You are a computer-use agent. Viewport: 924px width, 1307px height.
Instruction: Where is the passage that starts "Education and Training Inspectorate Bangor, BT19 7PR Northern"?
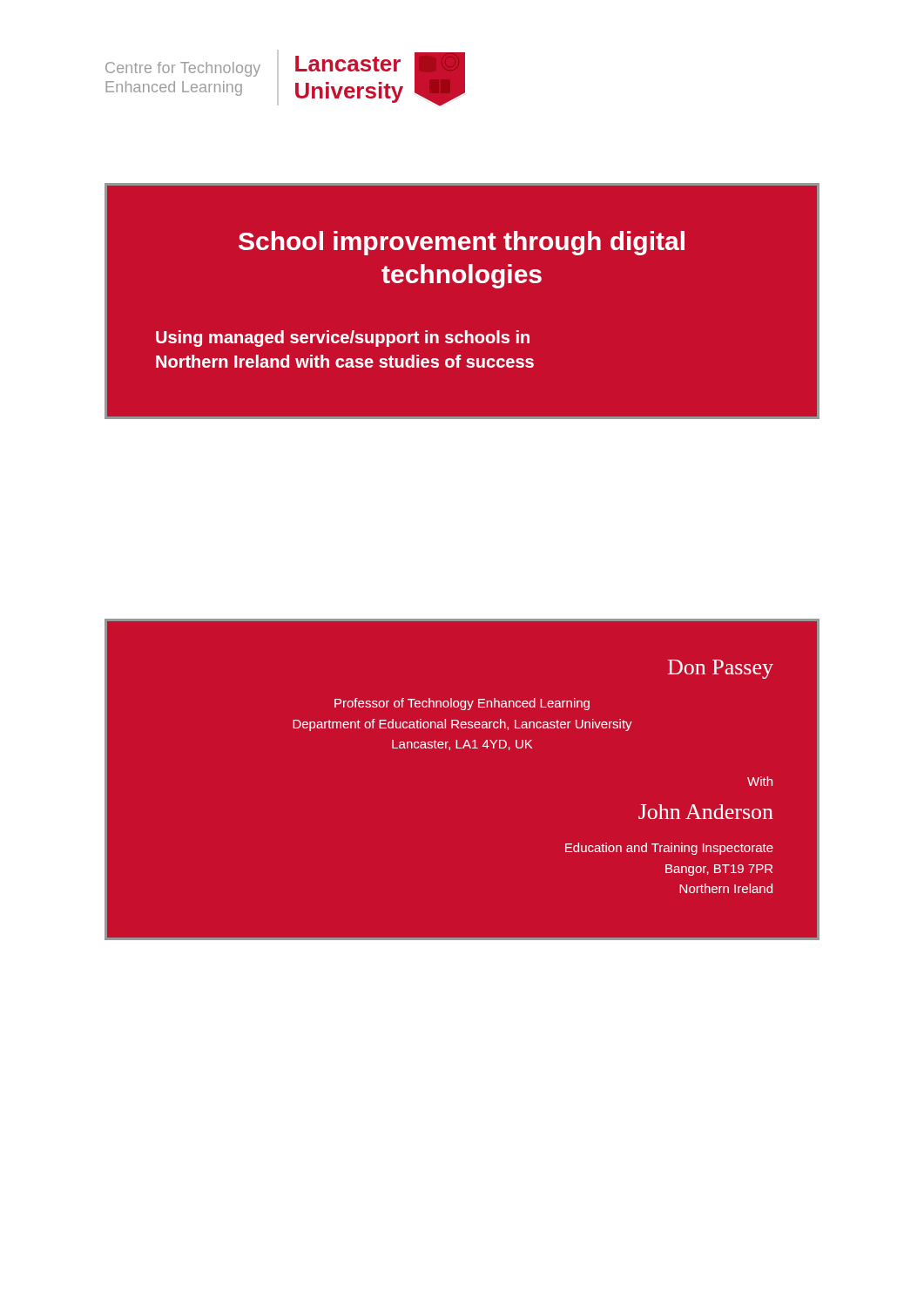[669, 868]
